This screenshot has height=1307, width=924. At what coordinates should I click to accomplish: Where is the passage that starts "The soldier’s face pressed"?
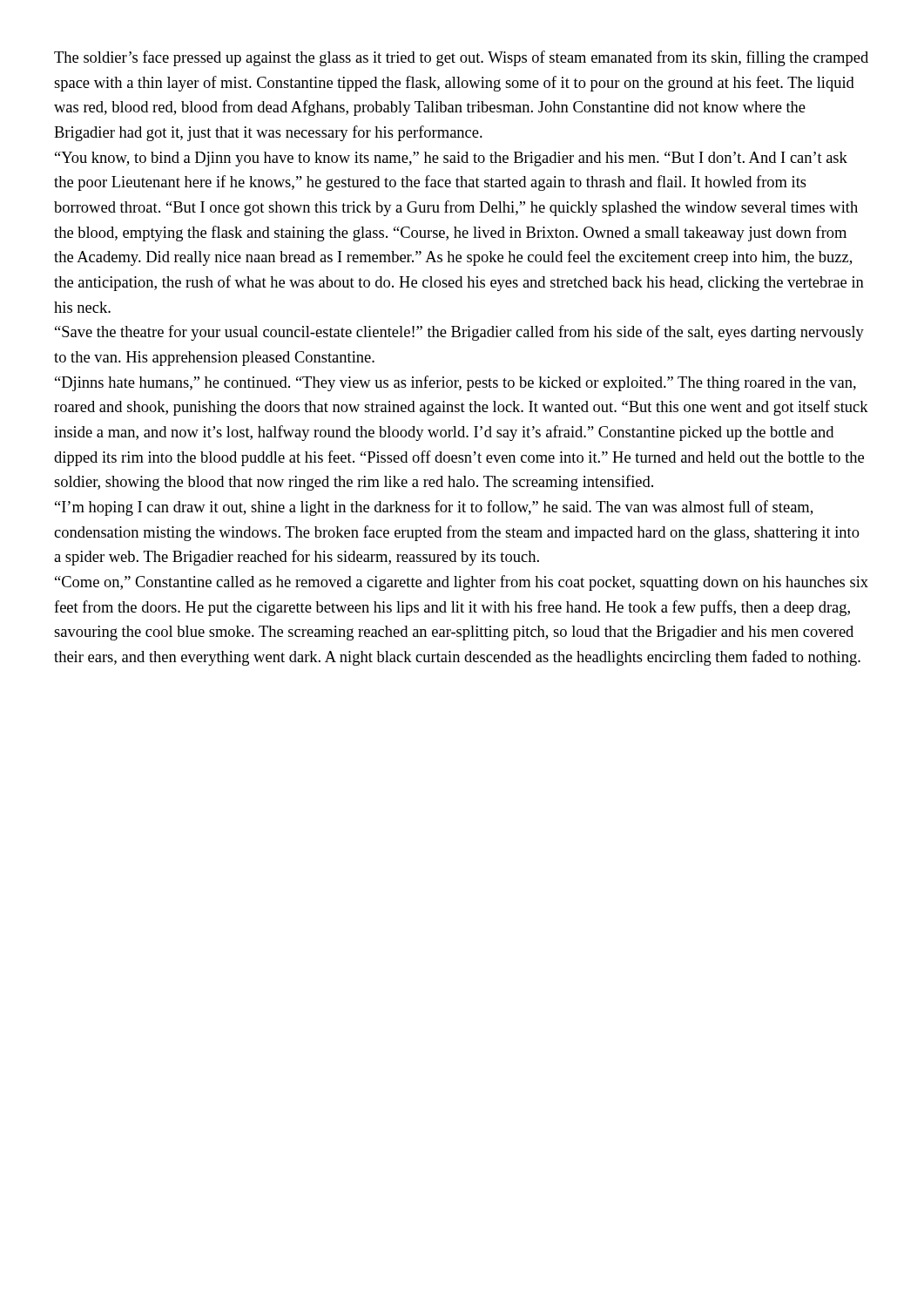[x=462, y=95]
